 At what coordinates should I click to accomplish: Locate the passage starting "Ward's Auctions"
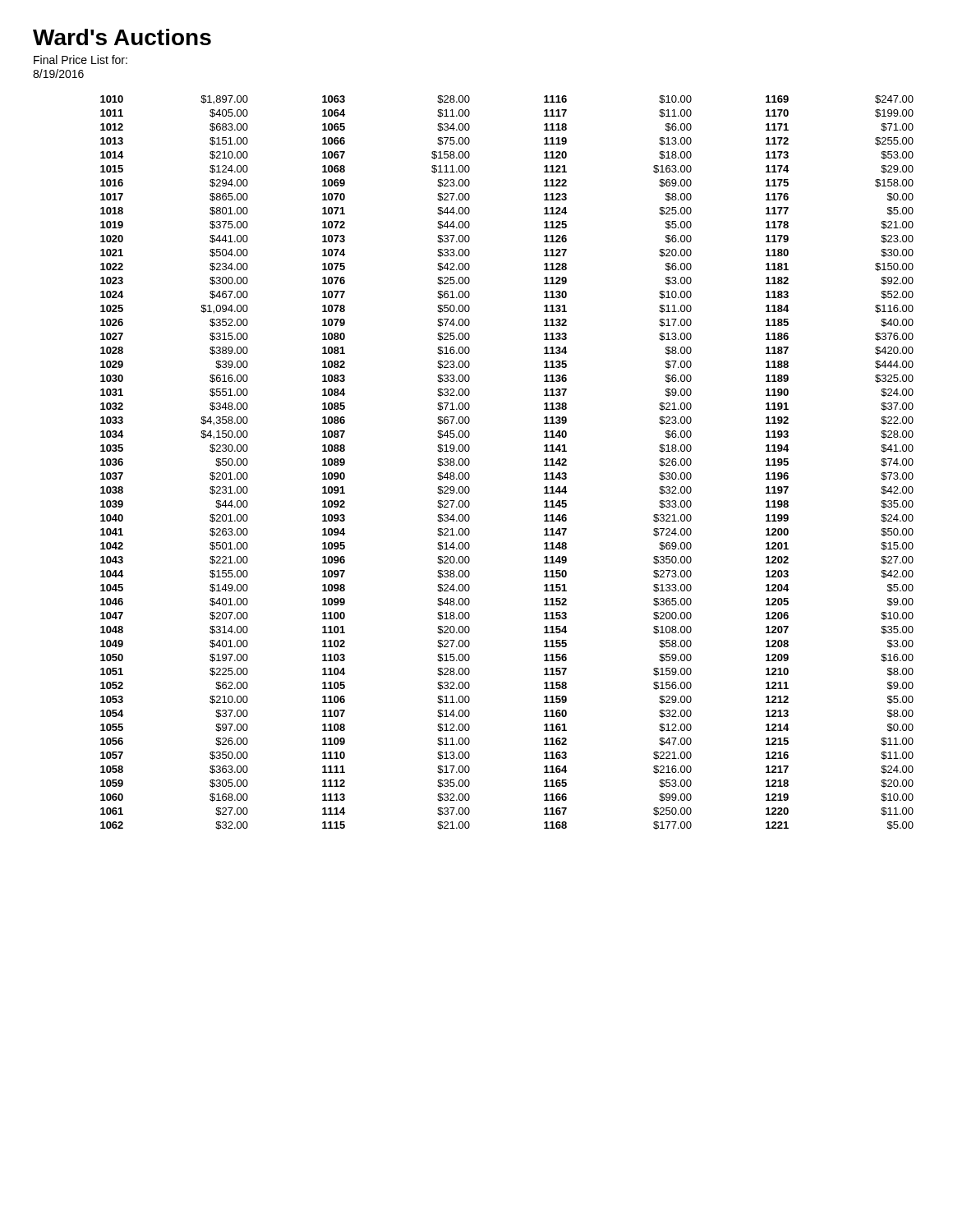click(122, 37)
